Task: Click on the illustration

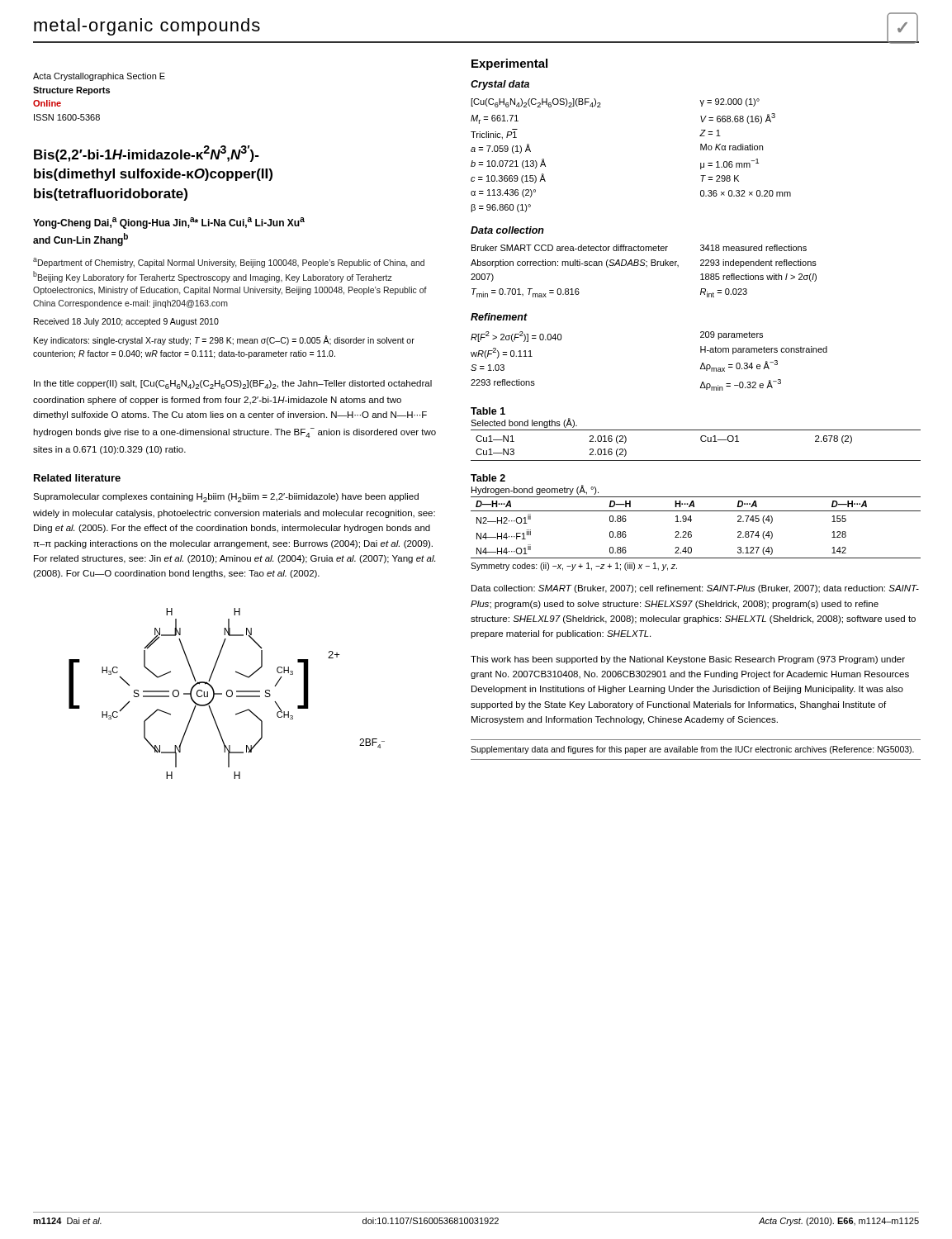Action: [235, 695]
